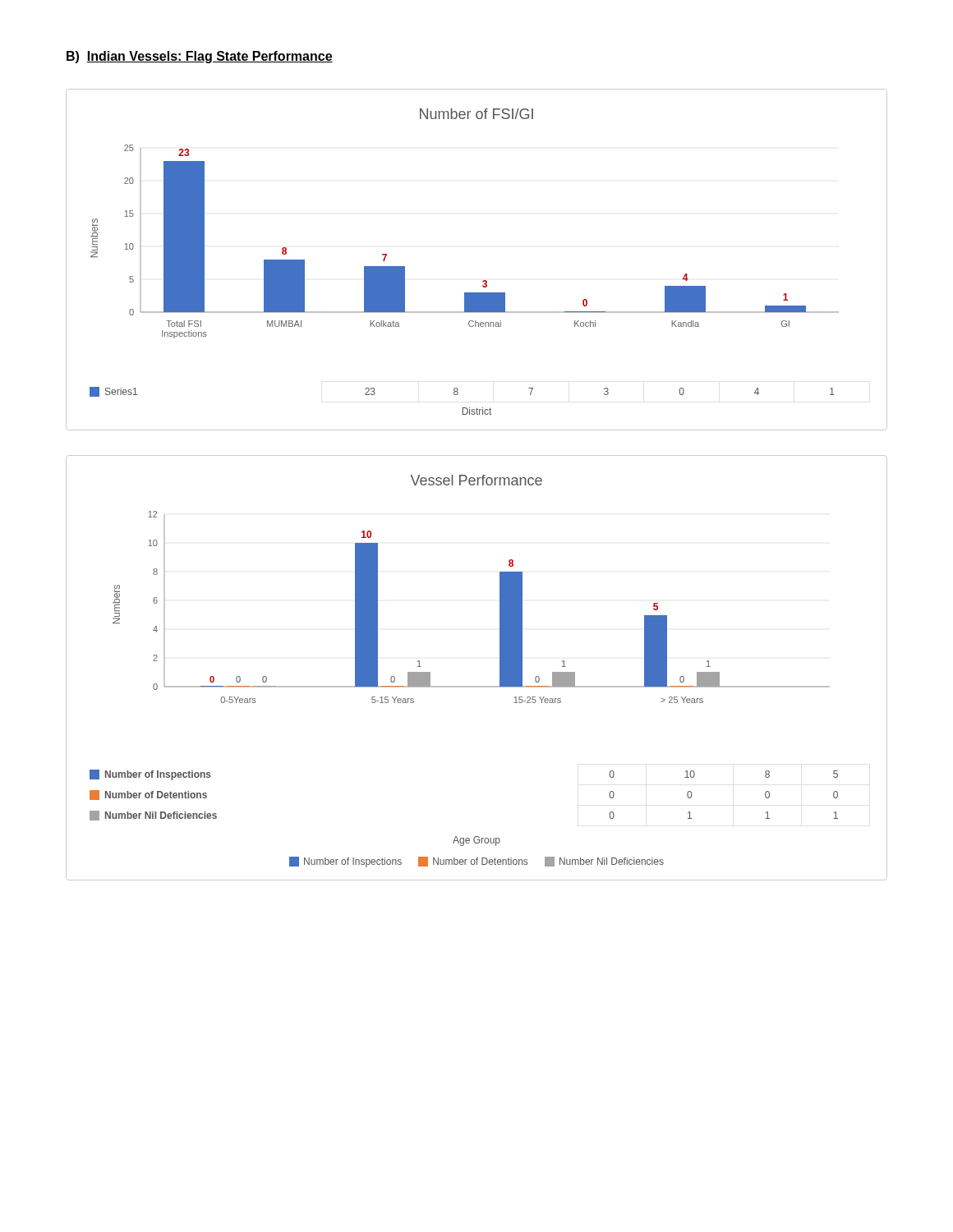Click on the bar chart
The width and height of the screenshot is (953, 1232).
click(476, 260)
